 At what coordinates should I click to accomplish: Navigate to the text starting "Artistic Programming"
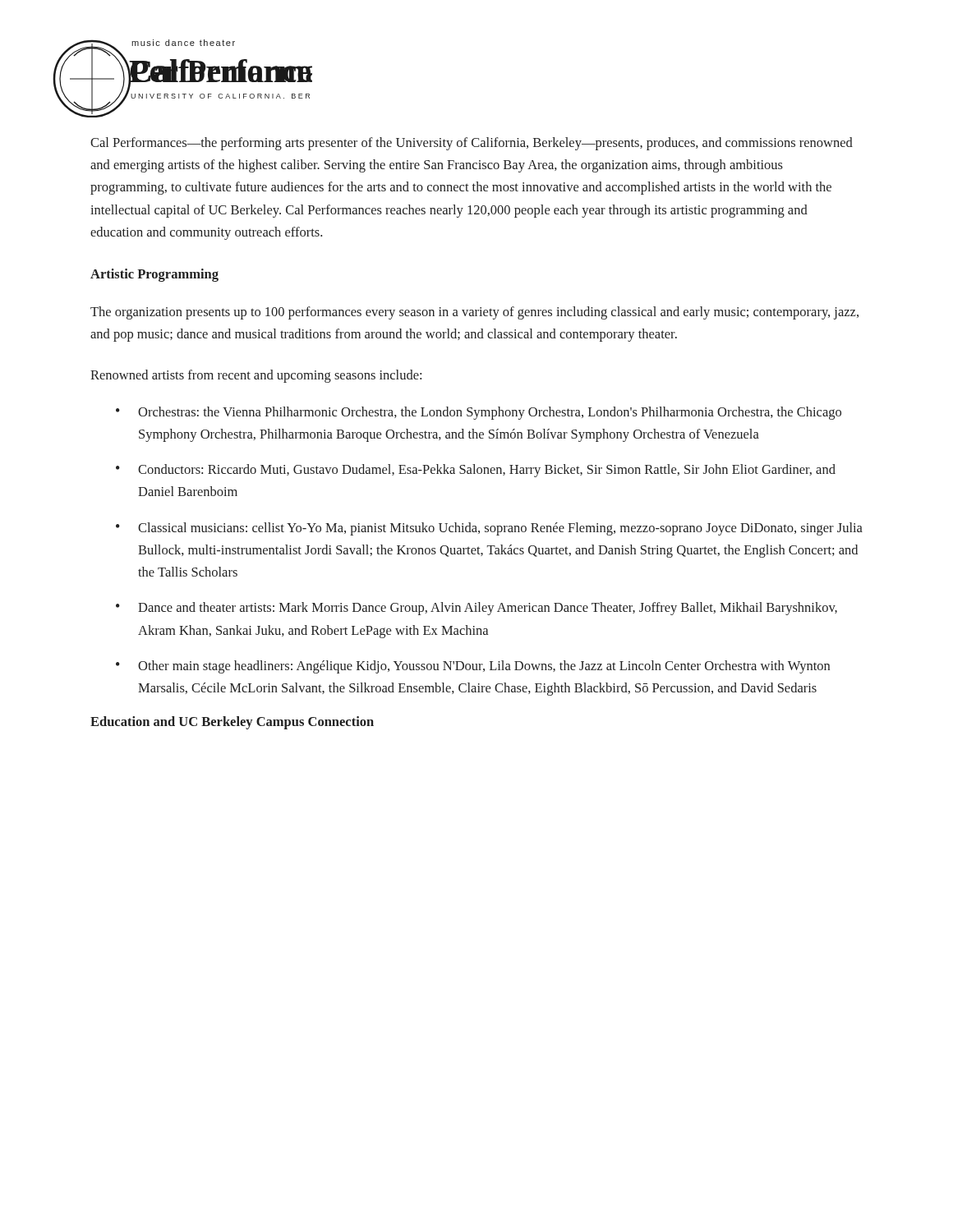point(154,275)
